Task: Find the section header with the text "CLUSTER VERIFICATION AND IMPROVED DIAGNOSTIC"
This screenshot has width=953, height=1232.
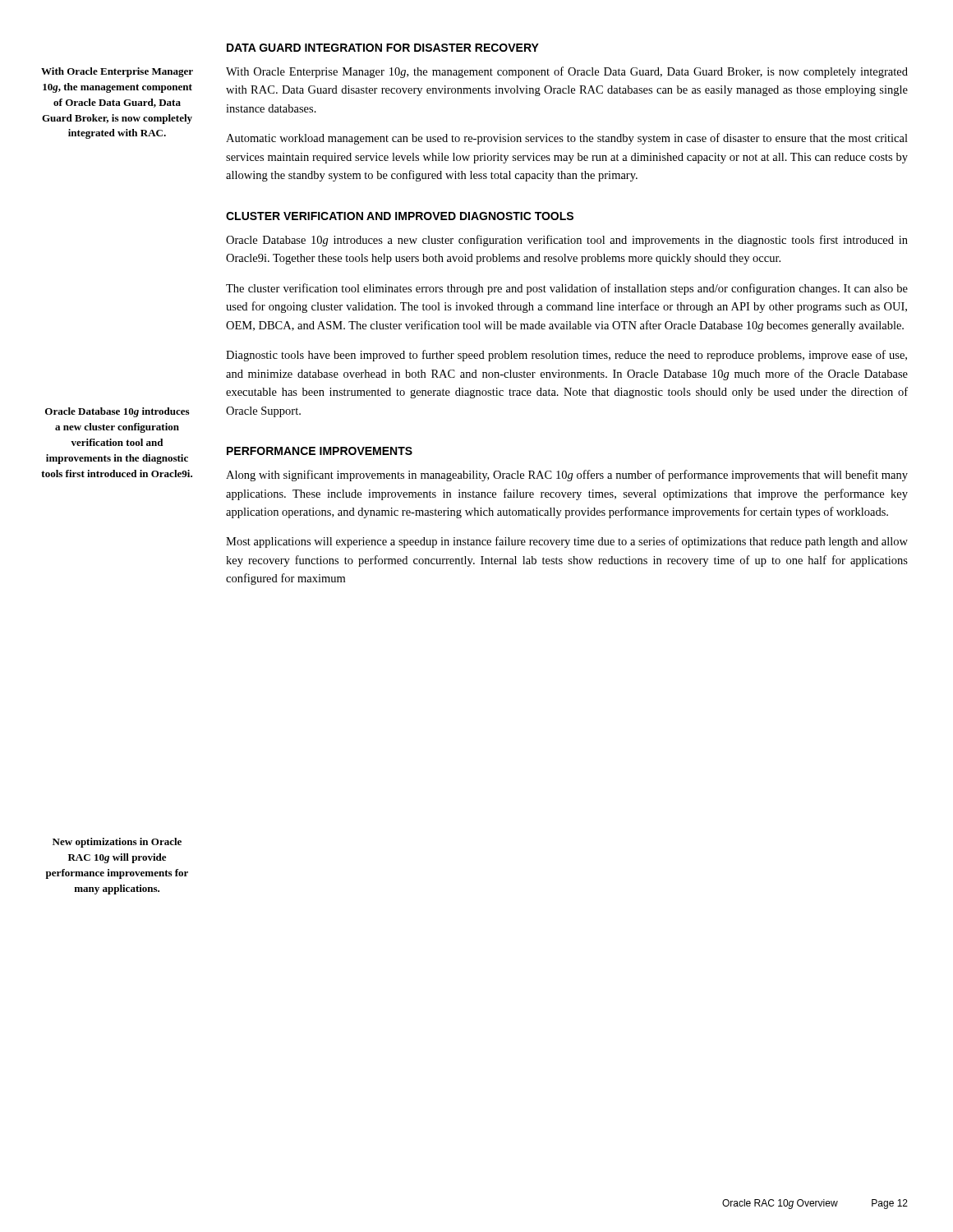Action: (400, 216)
